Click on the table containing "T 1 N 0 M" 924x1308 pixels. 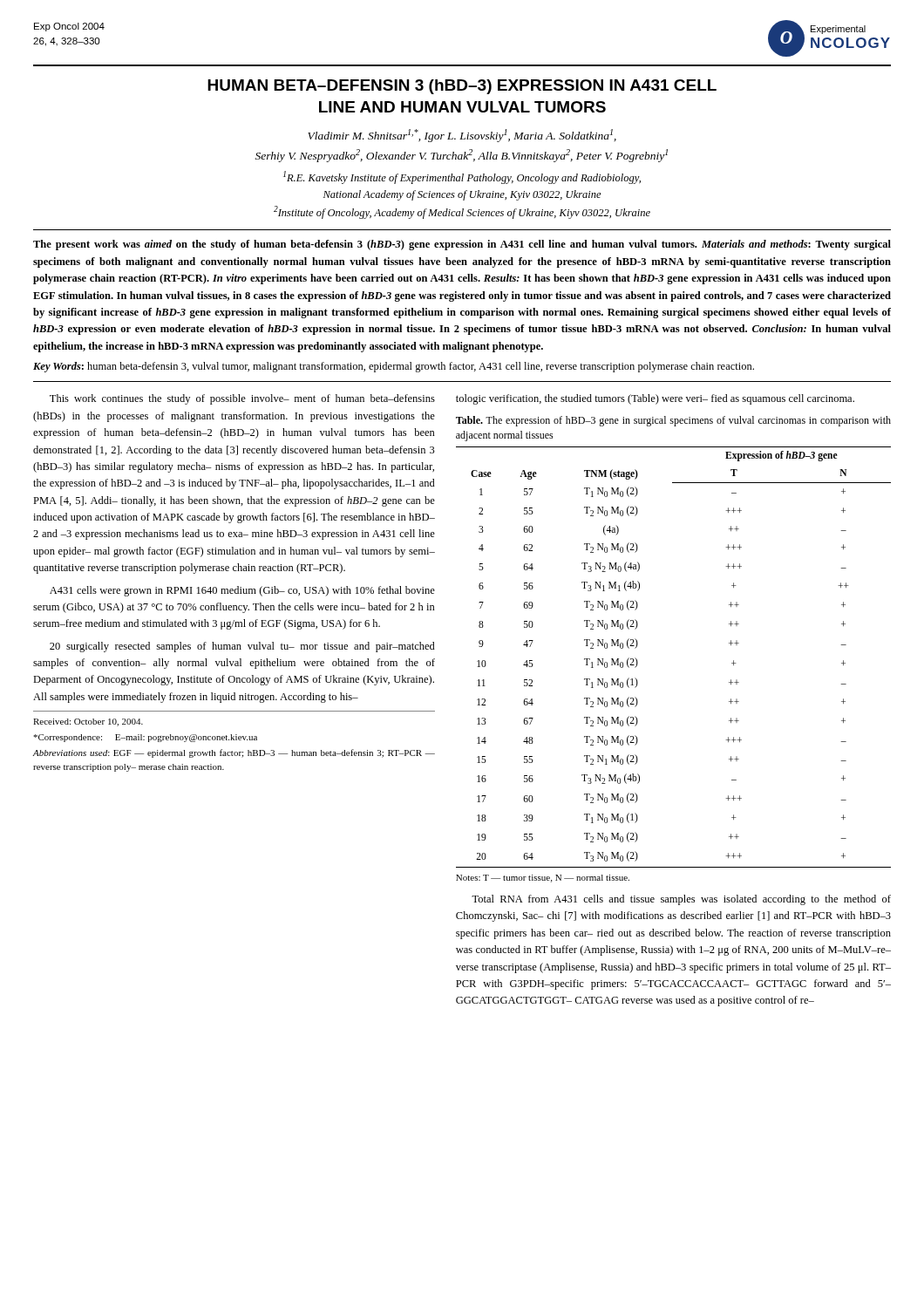[673, 666]
